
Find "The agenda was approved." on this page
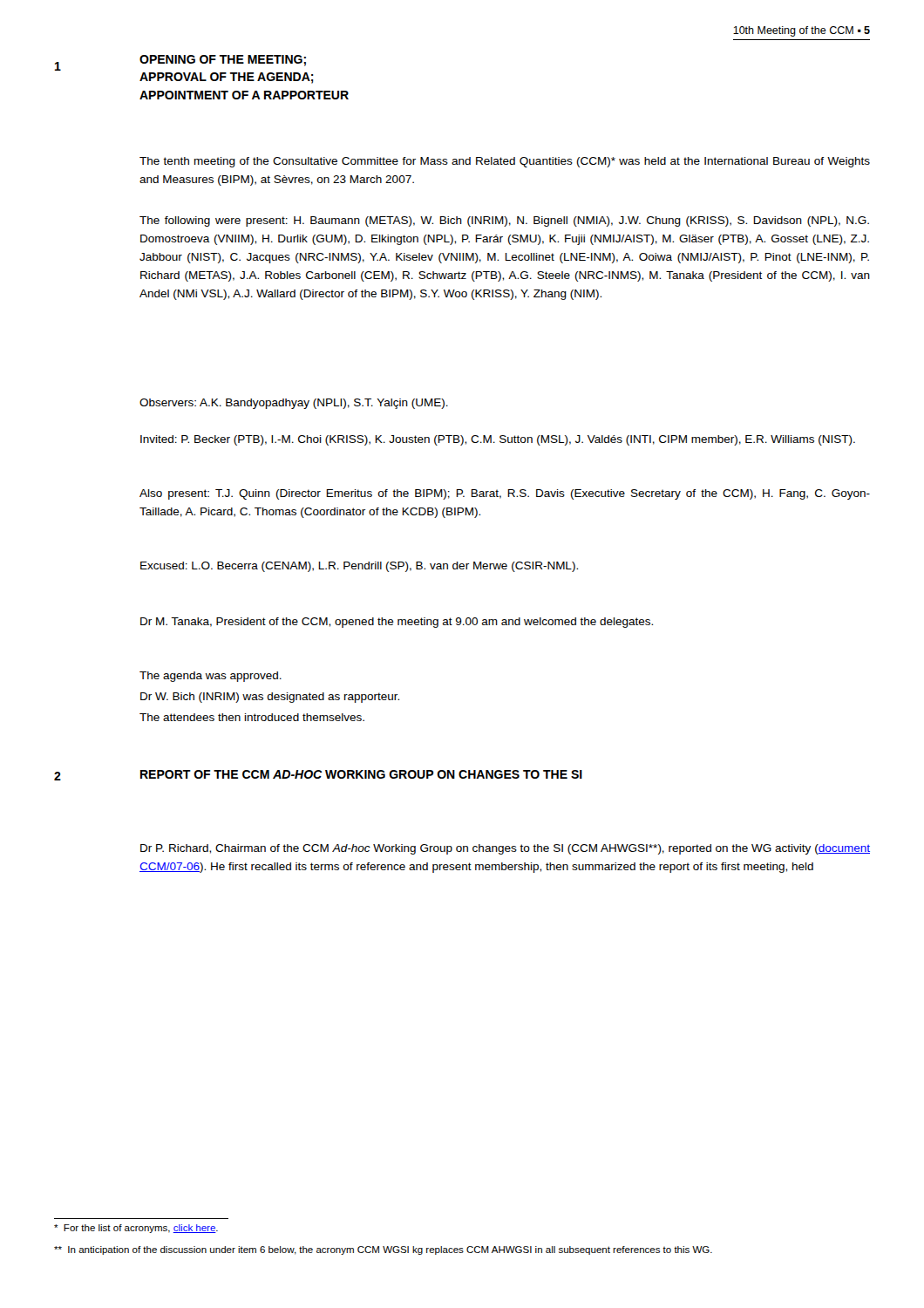click(x=211, y=675)
